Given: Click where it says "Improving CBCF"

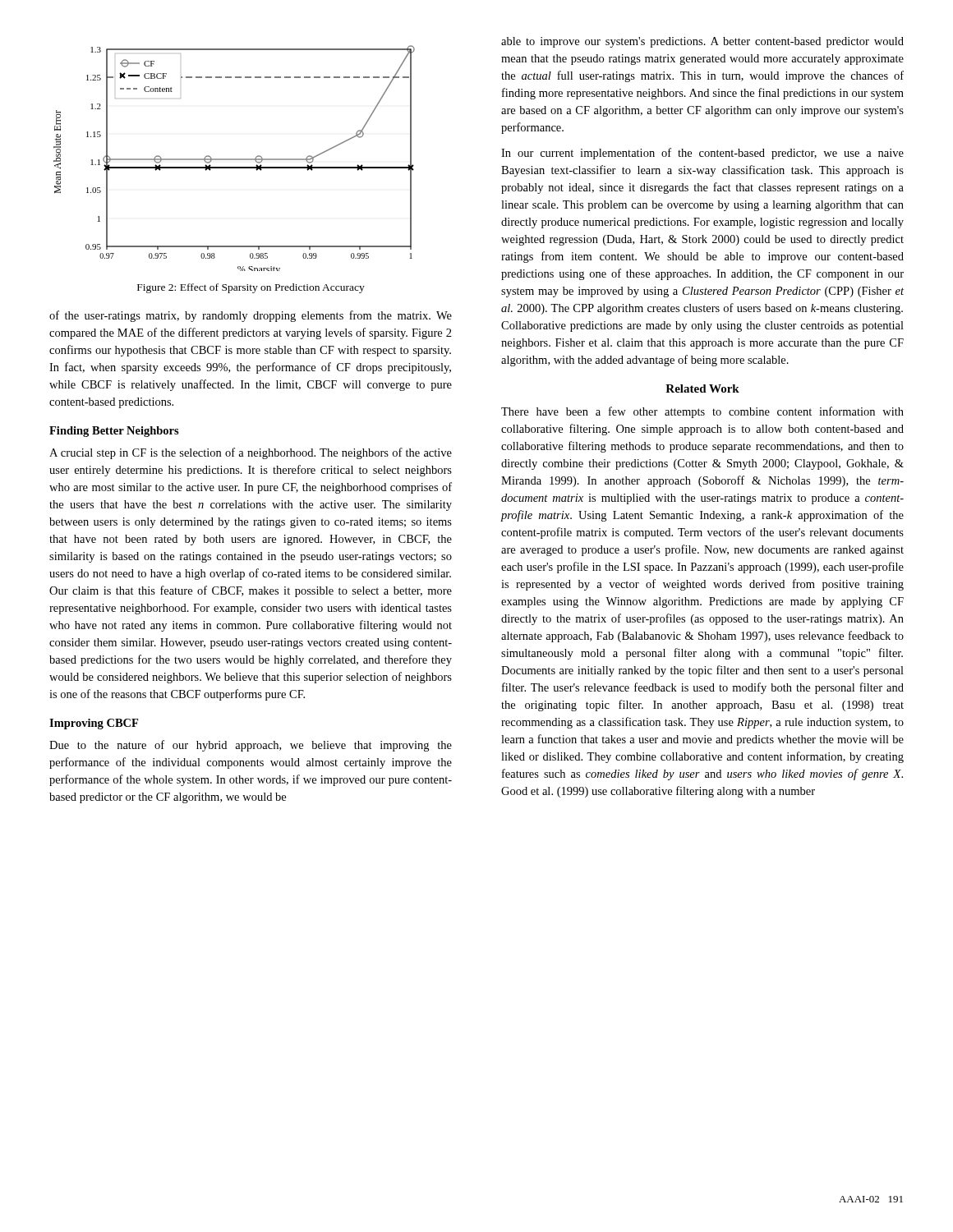Looking at the screenshot, I should (x=94, y=723).
